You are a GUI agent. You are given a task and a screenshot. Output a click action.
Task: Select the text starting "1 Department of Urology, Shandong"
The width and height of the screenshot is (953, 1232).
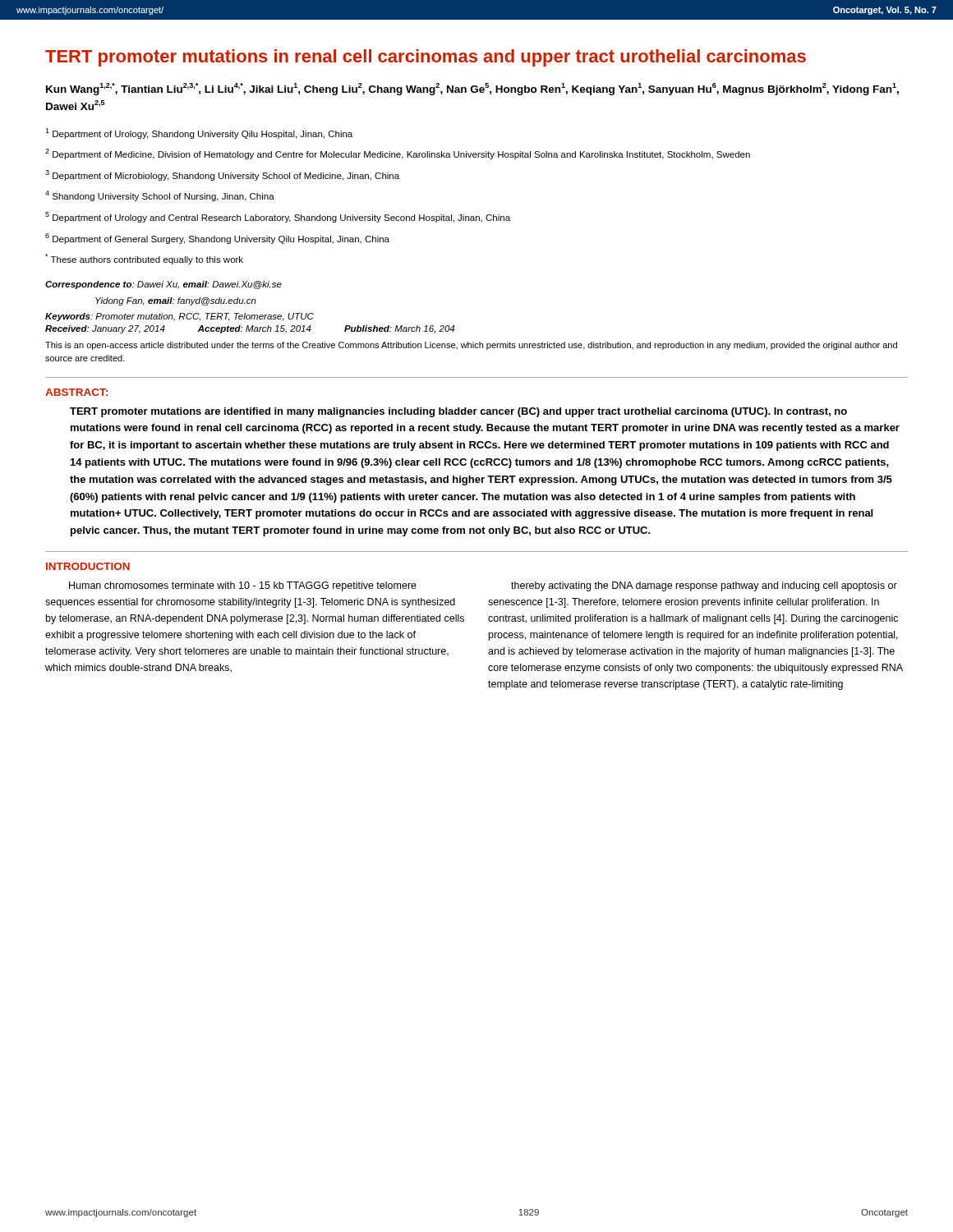tap(199, 132)
